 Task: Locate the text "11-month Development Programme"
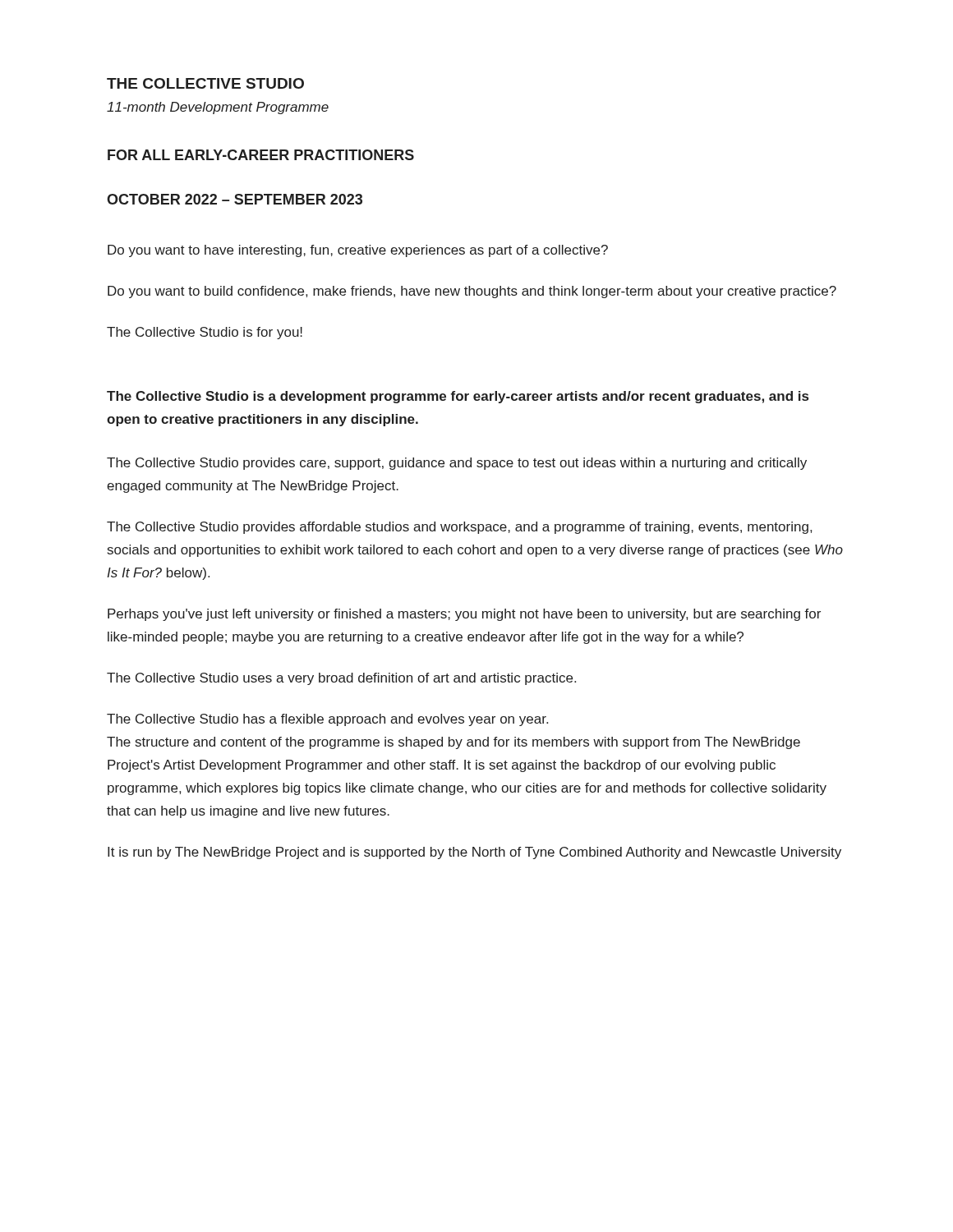coord(218,107)
